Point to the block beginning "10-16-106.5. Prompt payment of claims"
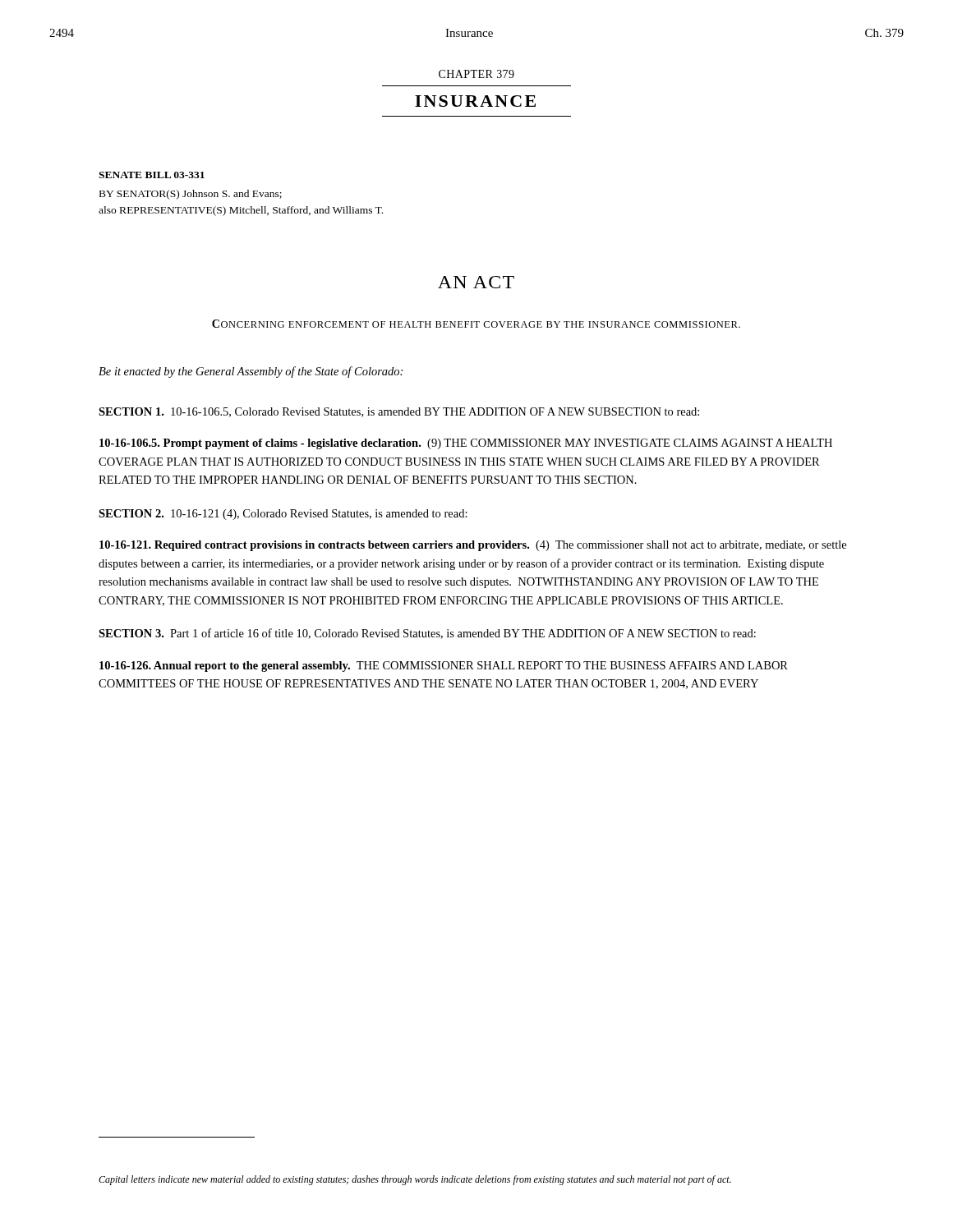 (x=466, y=462)
